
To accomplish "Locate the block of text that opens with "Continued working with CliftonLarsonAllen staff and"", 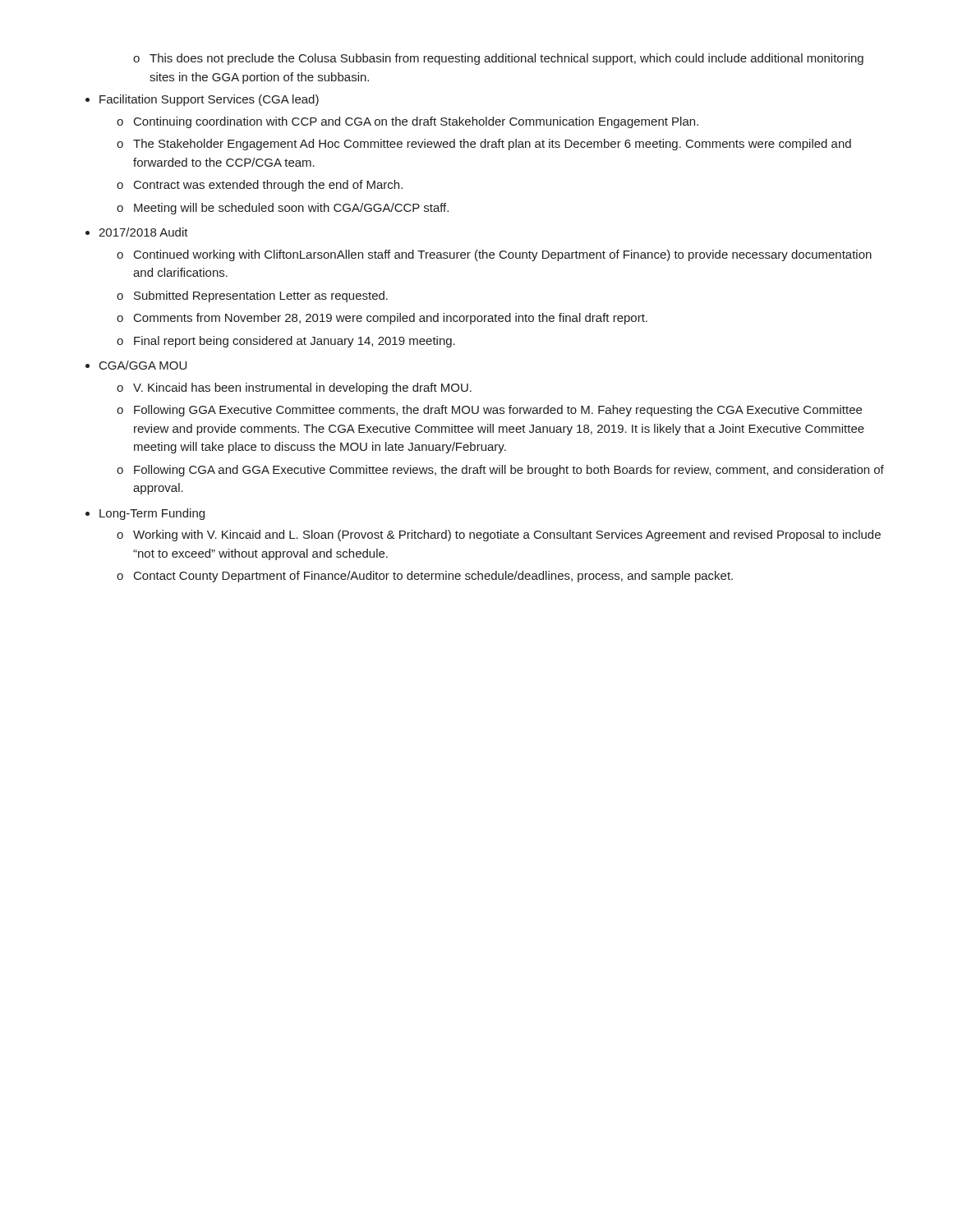I will [503, 263].
